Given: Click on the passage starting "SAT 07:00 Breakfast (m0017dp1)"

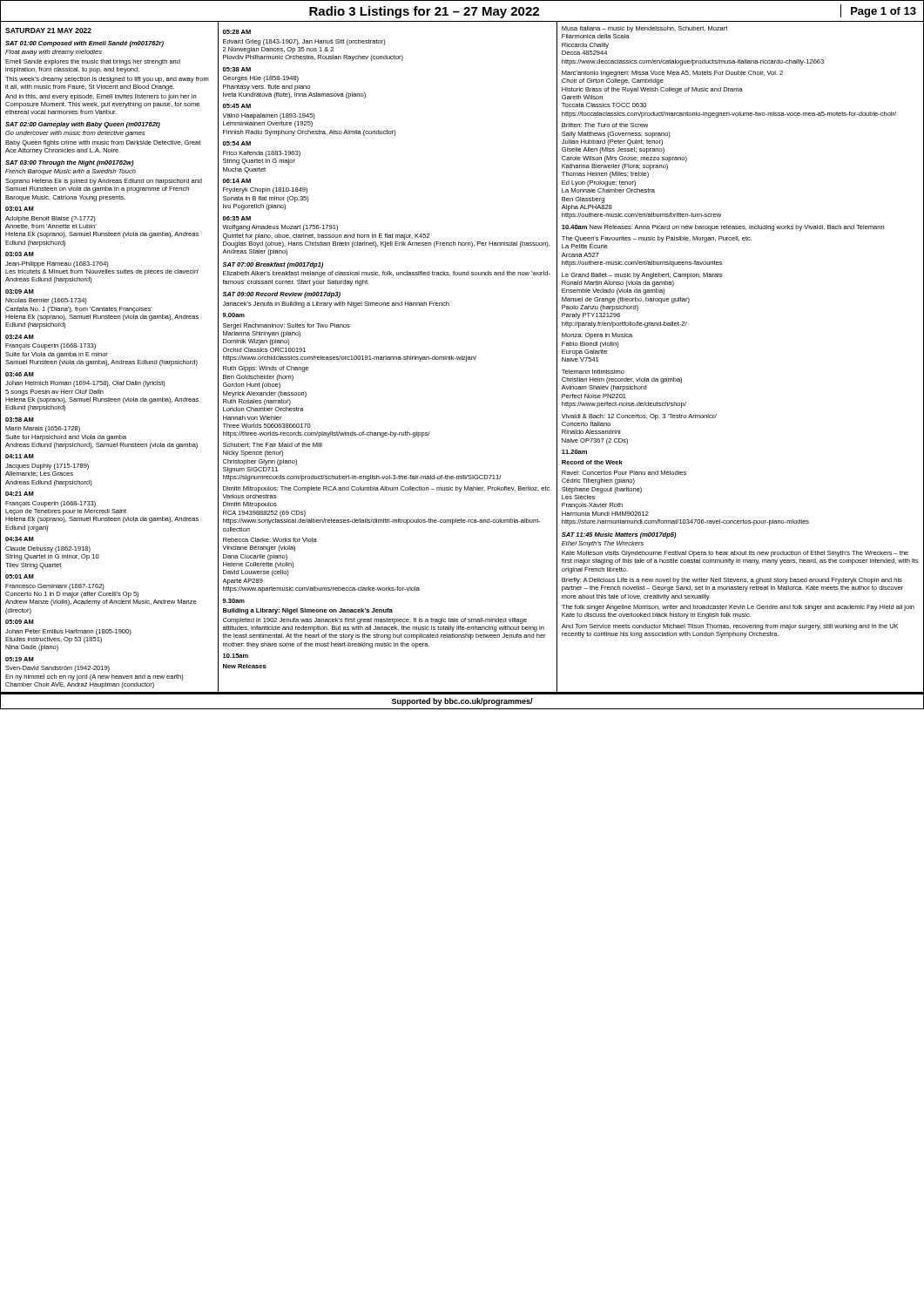Looking at the screenshot, I should pyautogui.click(x=387, y=273).
